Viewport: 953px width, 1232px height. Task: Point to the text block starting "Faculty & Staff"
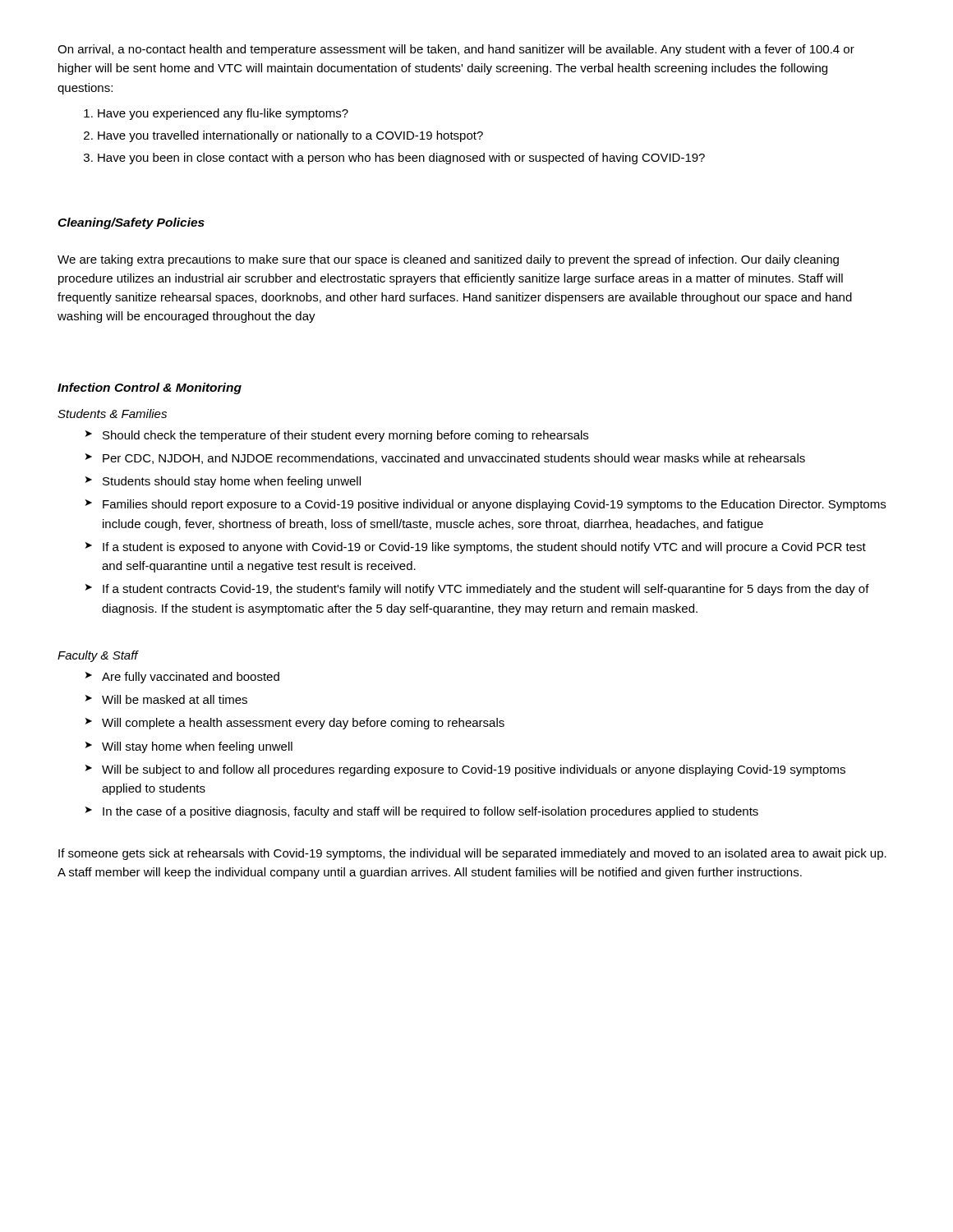pyautogui.click(x=98, y=655)
